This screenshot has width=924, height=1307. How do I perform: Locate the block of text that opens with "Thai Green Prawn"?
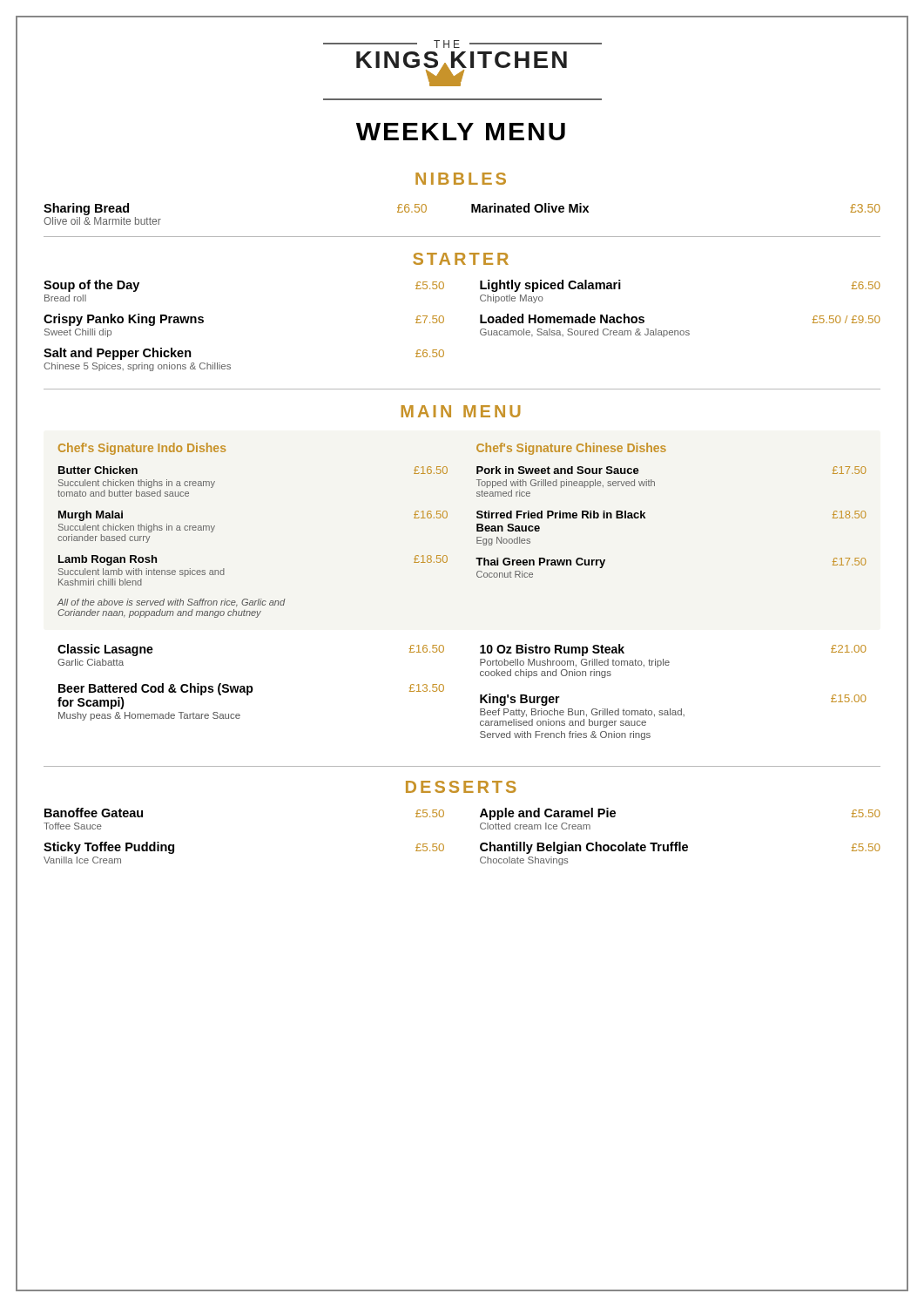(x=542, y=562)
